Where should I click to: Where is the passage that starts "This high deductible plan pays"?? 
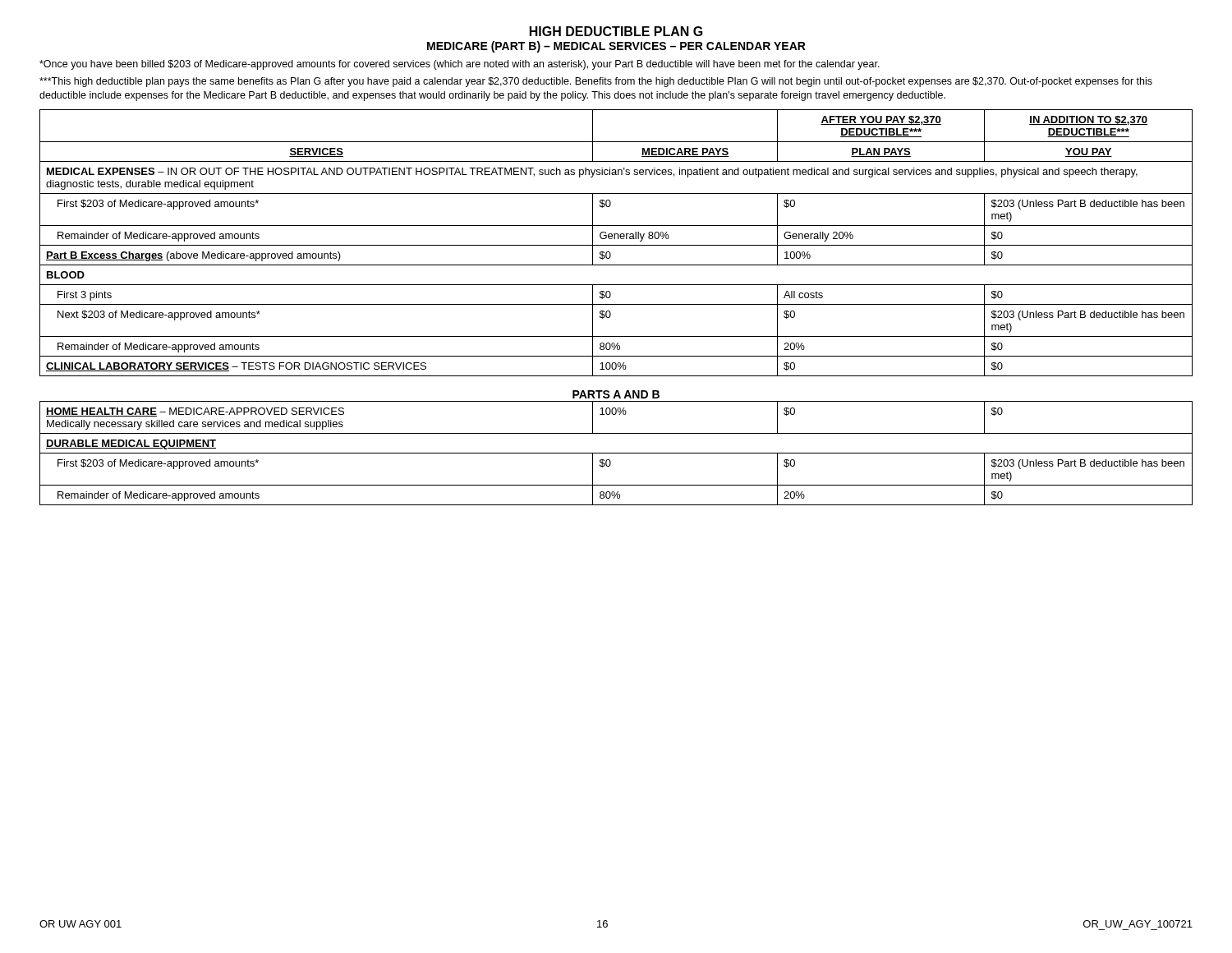tap(596, 88)
